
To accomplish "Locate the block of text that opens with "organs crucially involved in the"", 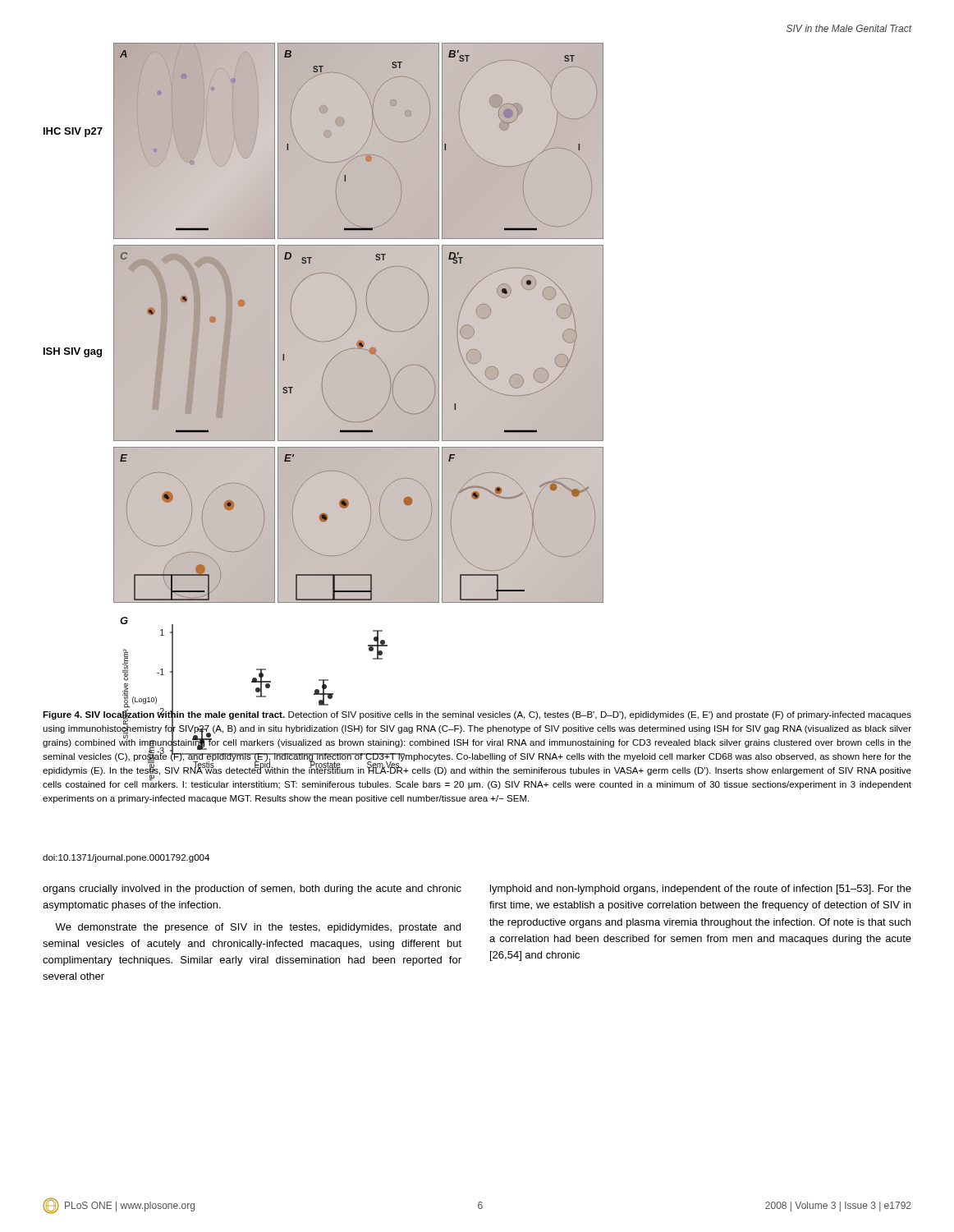I will coord(252,934).
